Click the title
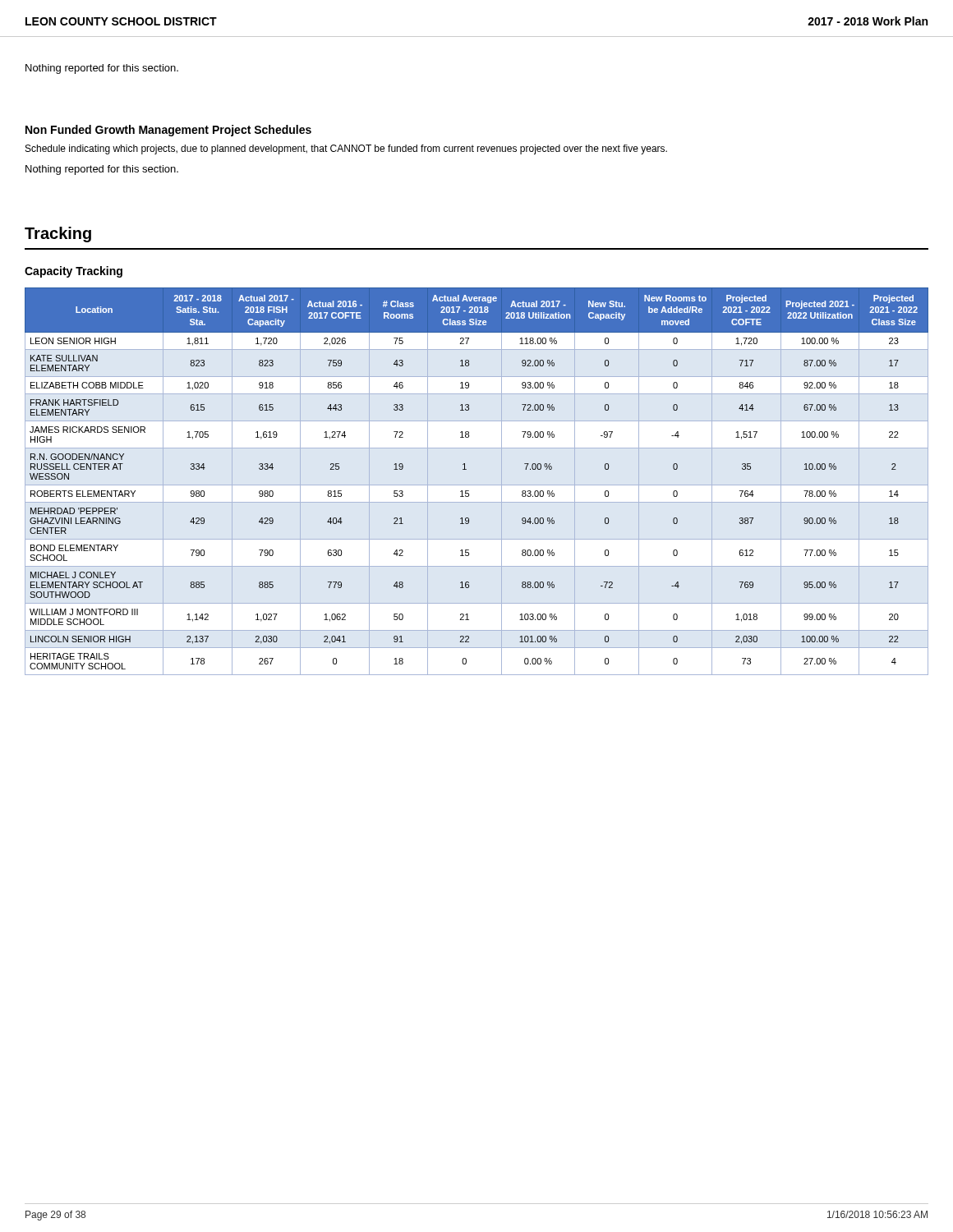This screenshot has height=1232, width=953. (x=58, y=233)
